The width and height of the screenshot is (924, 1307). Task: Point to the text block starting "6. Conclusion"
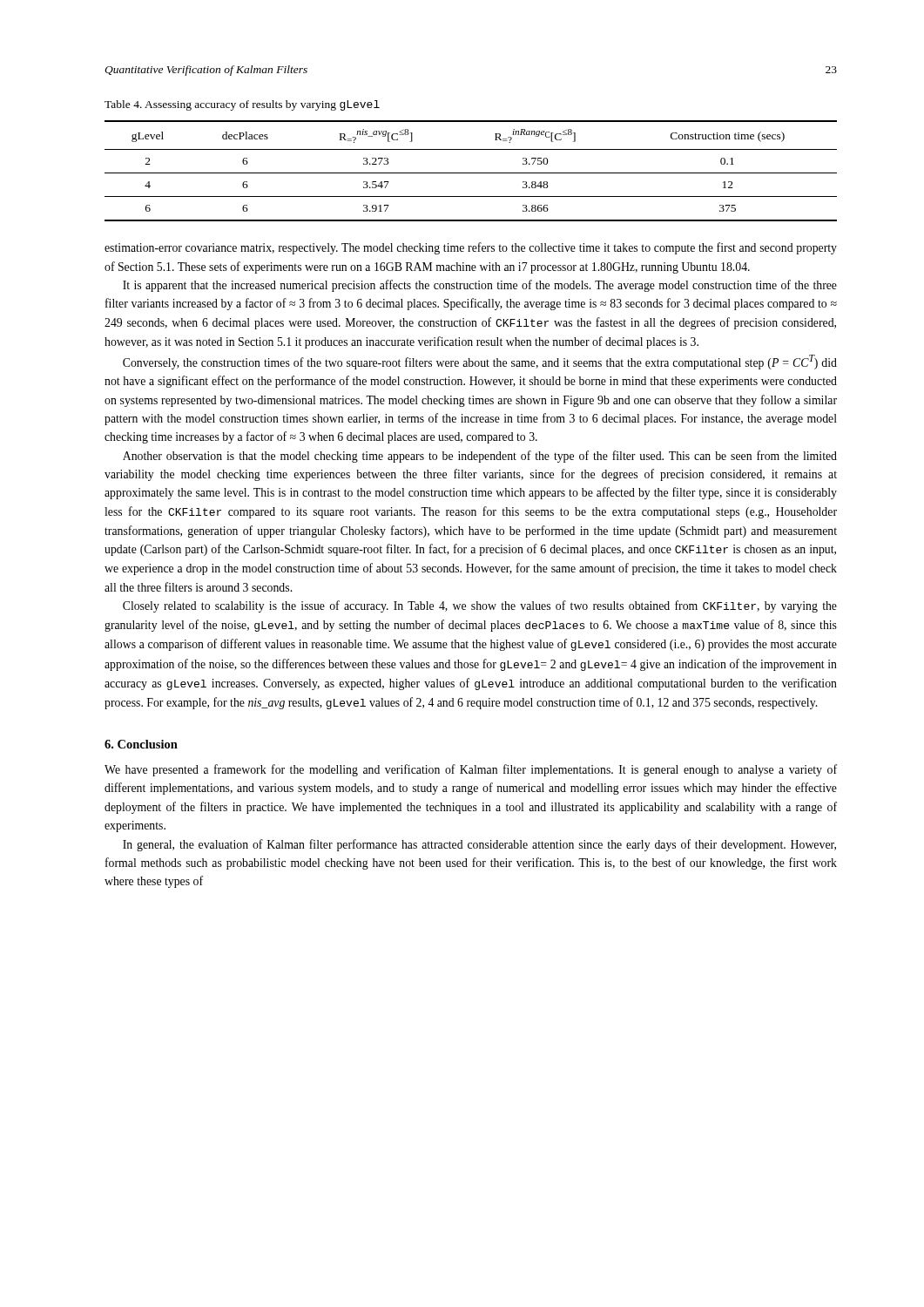click(141, 744)
